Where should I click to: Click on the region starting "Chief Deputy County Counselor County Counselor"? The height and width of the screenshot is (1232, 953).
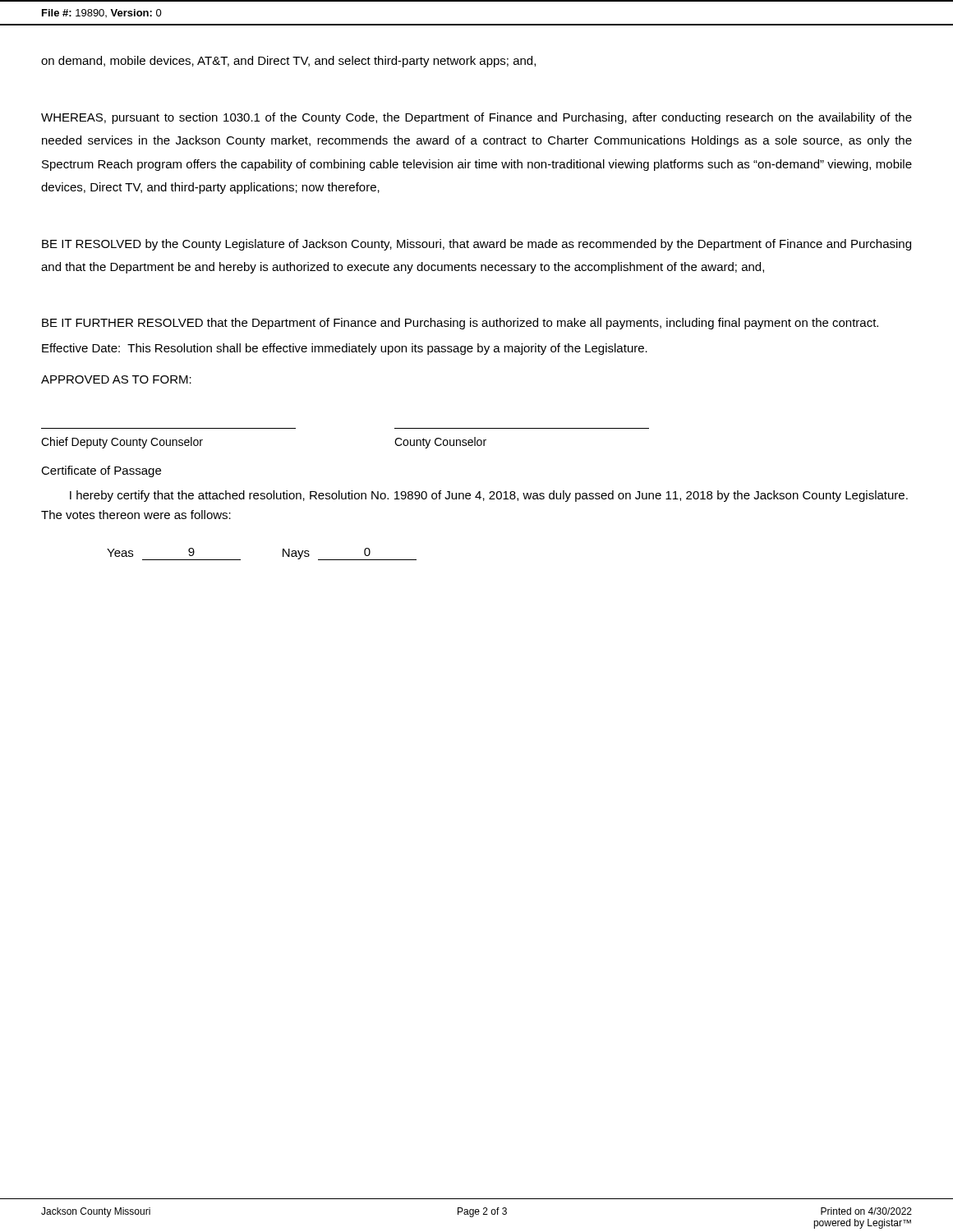[476, 437]
